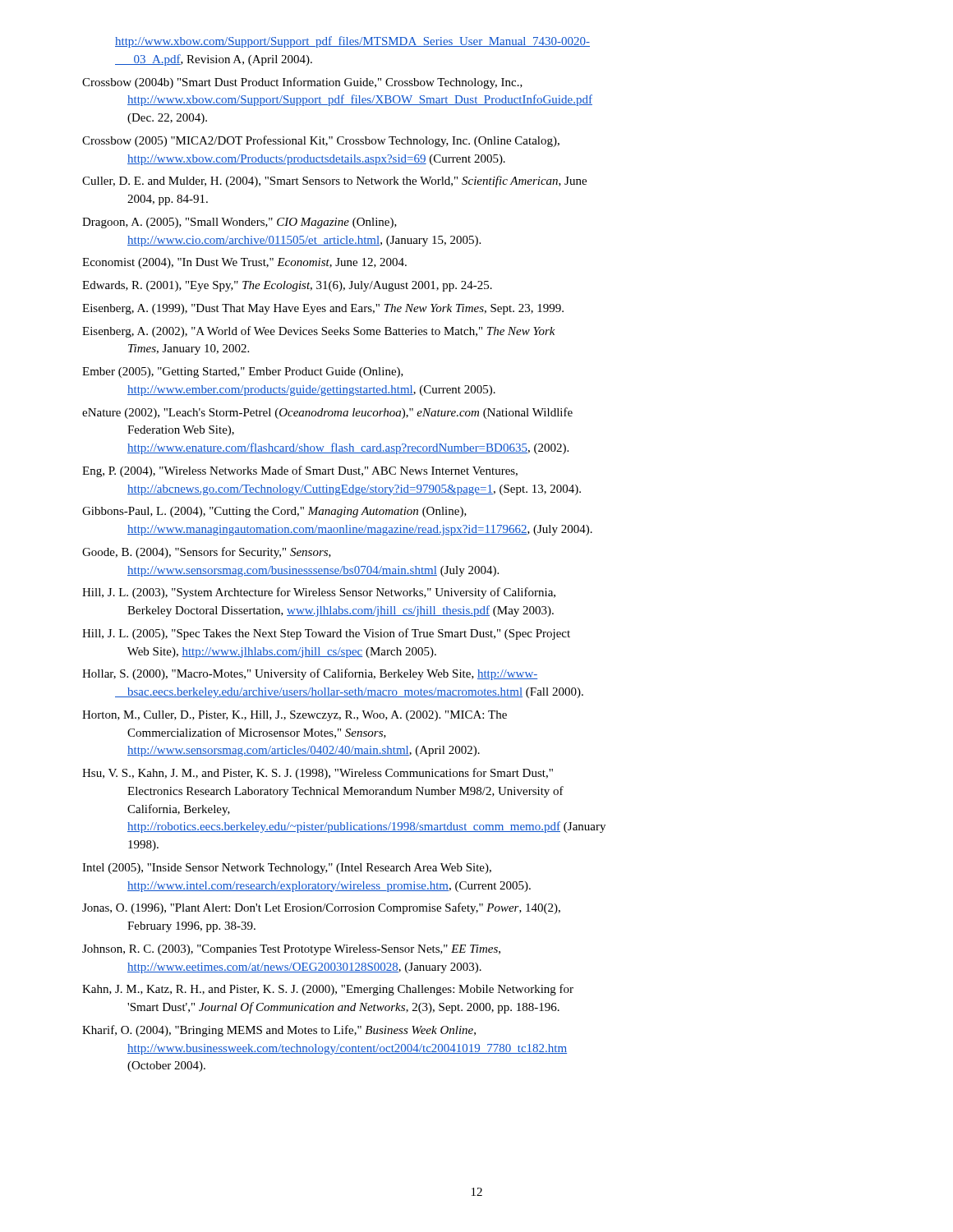Locate the list item that says "http://www.xbow.com/Support/Support_pdf_files/MTSMDA_Series_User_Manual_7430-0020- 03_A.pdf, Revision A, (April"
Screen dimensions: 1232x953
pos(352,50)
